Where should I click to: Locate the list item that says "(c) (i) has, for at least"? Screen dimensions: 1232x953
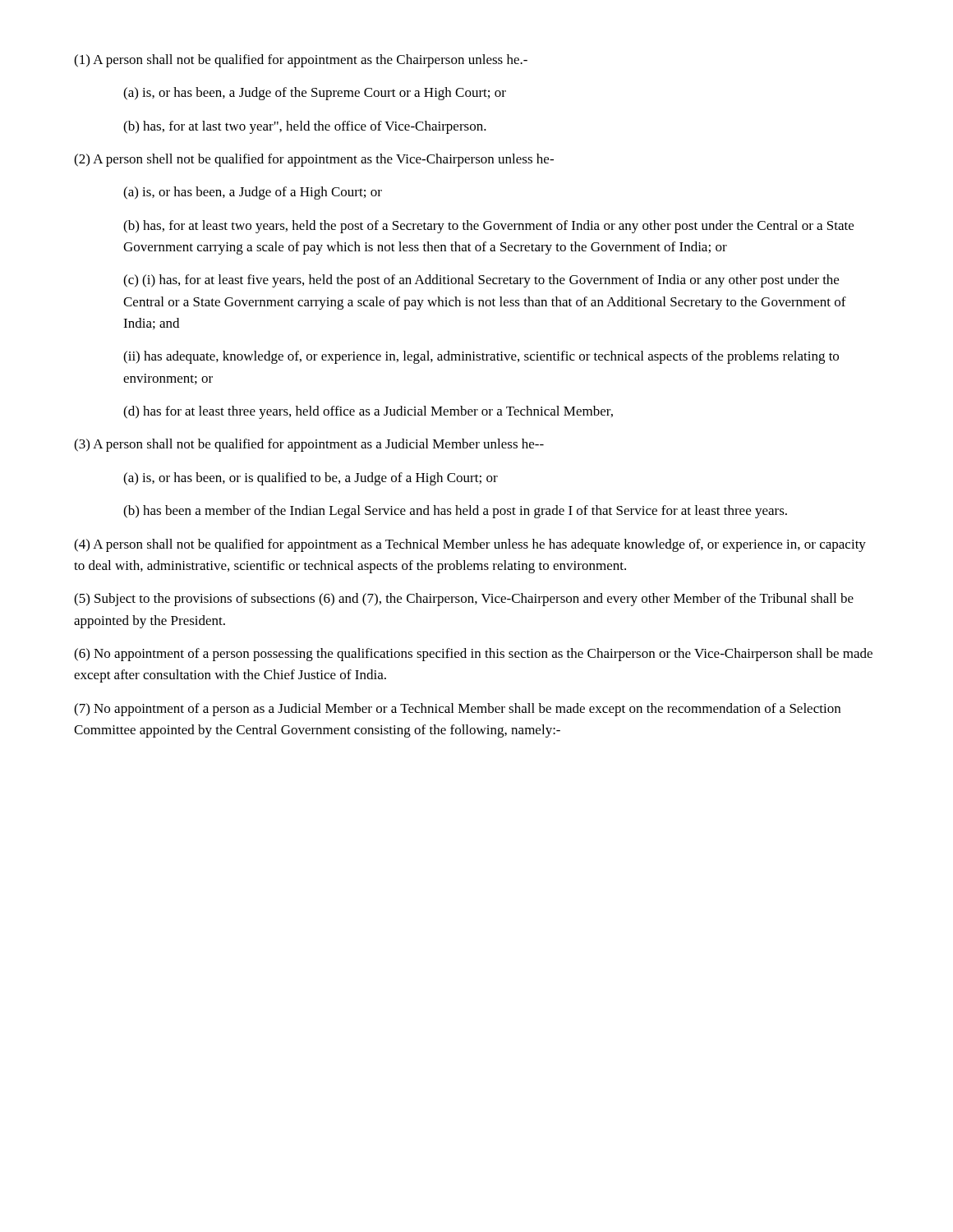pos(485,302)
